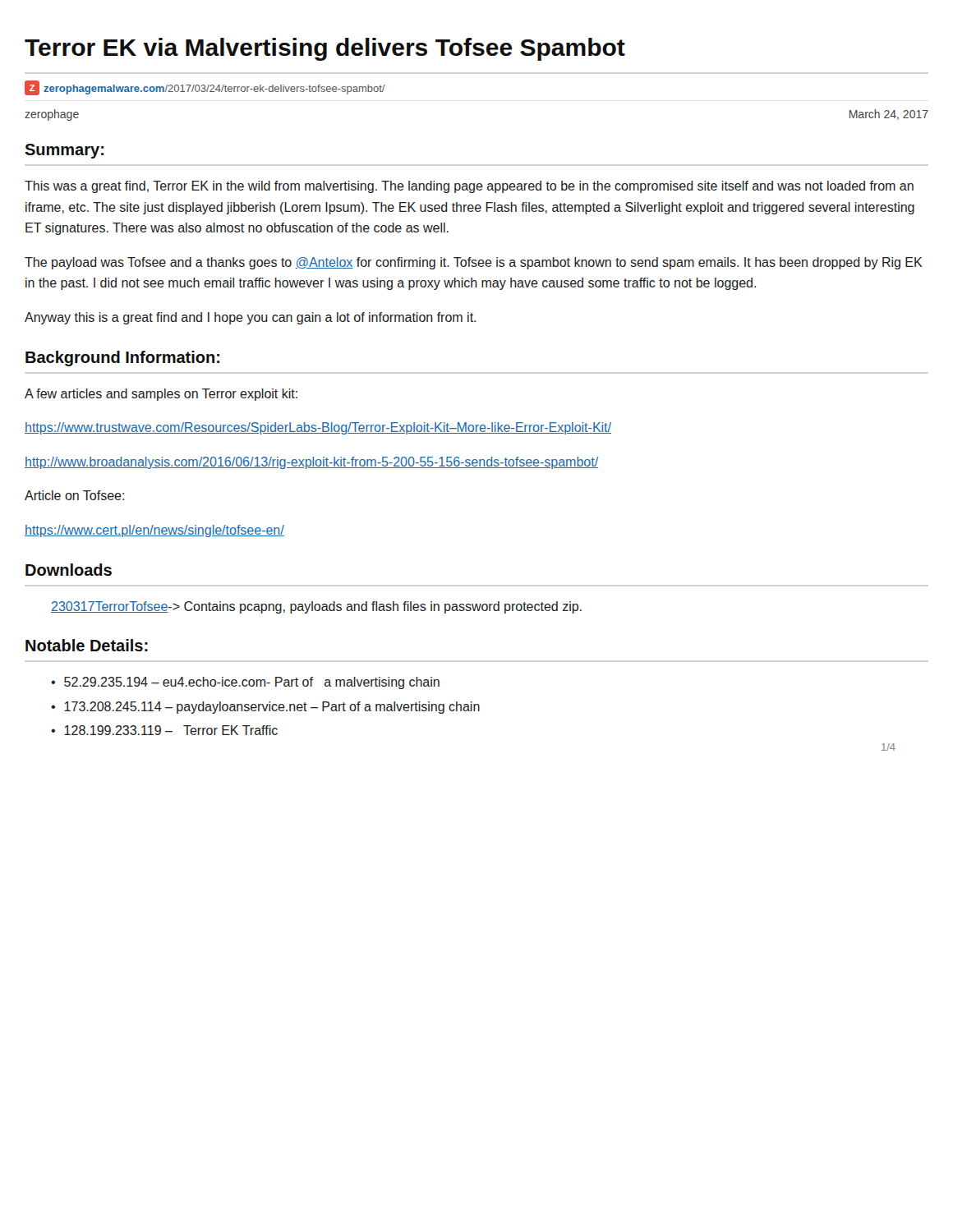Screen dimensions: 1232x953
Task: Select the passage starting "zerophage March 24, 2017"
Action: click(49, 115)
